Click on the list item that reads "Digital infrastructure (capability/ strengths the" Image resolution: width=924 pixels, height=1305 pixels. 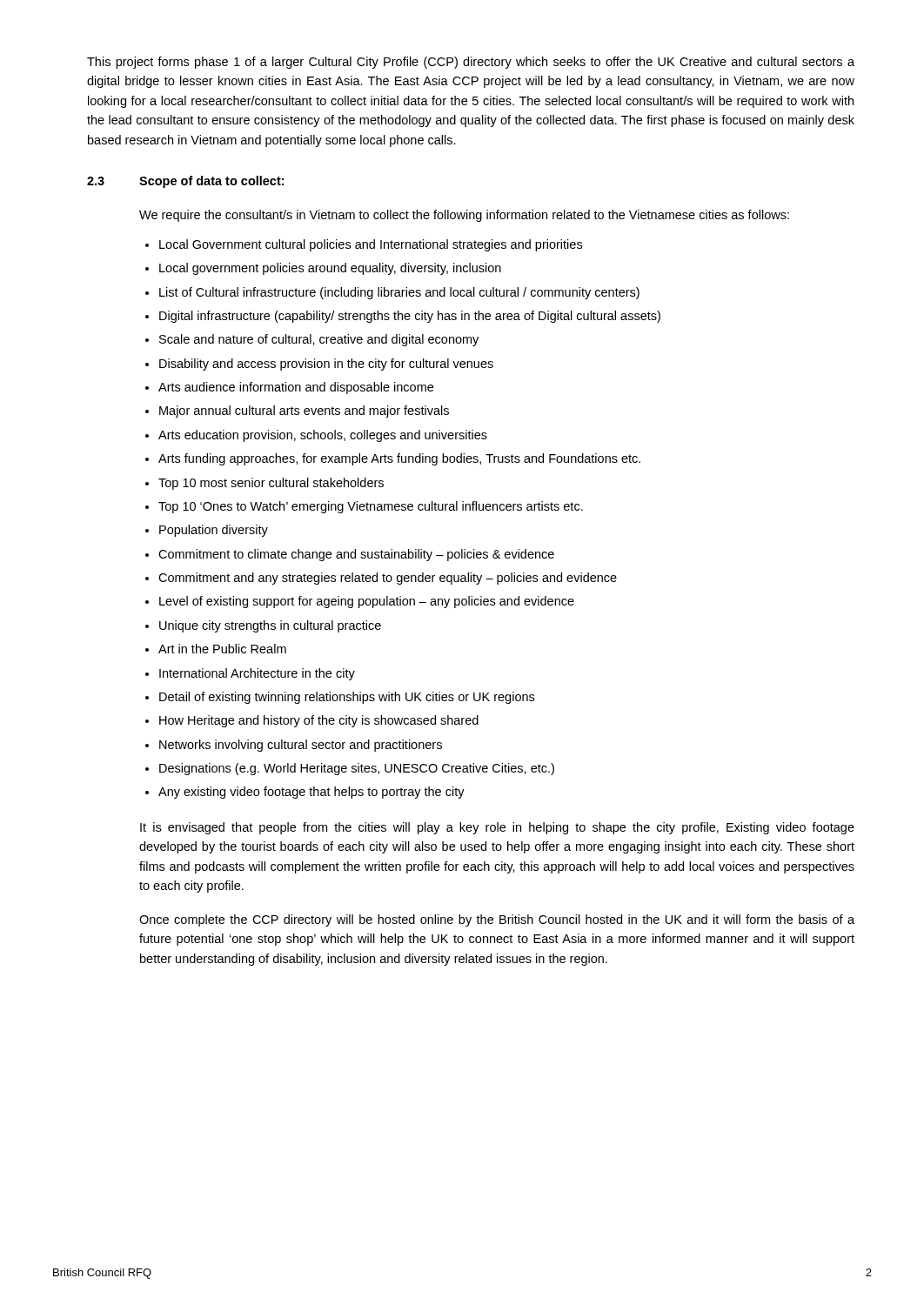pos(410,316)
